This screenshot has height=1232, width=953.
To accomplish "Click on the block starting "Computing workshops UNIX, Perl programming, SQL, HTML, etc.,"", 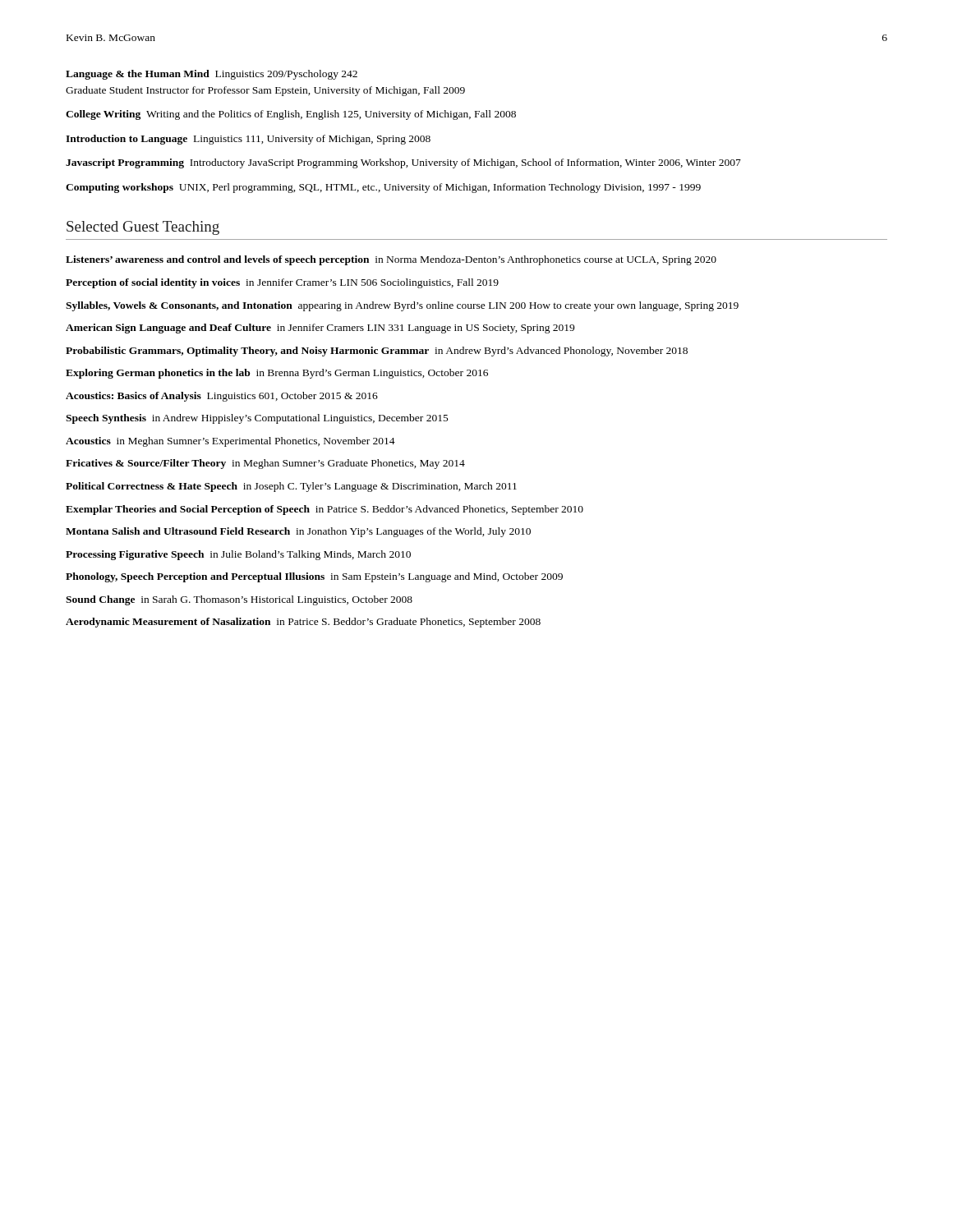I will 383,187.
